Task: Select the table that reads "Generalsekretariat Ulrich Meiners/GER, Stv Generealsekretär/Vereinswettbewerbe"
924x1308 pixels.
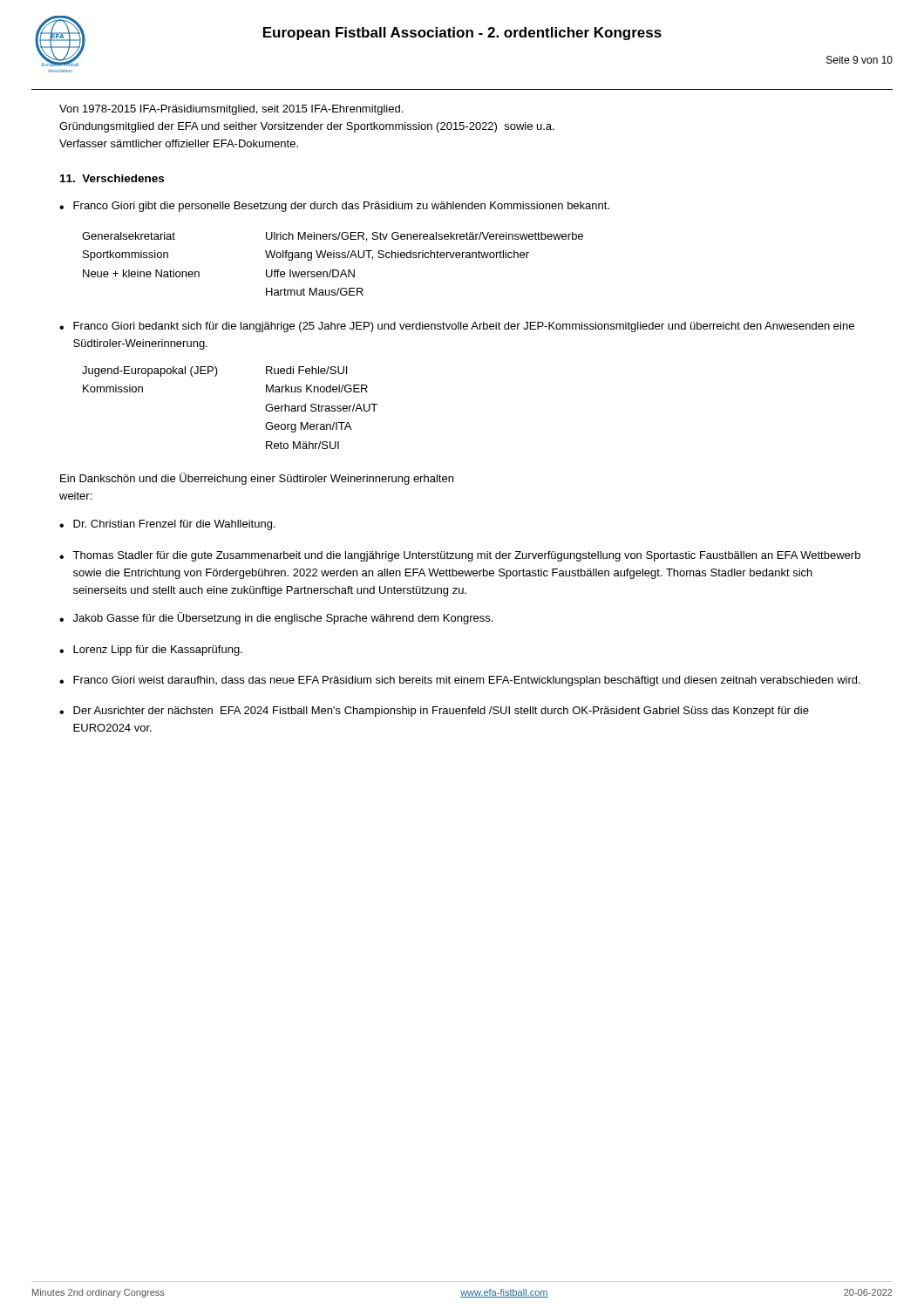Action: point(473,264)
